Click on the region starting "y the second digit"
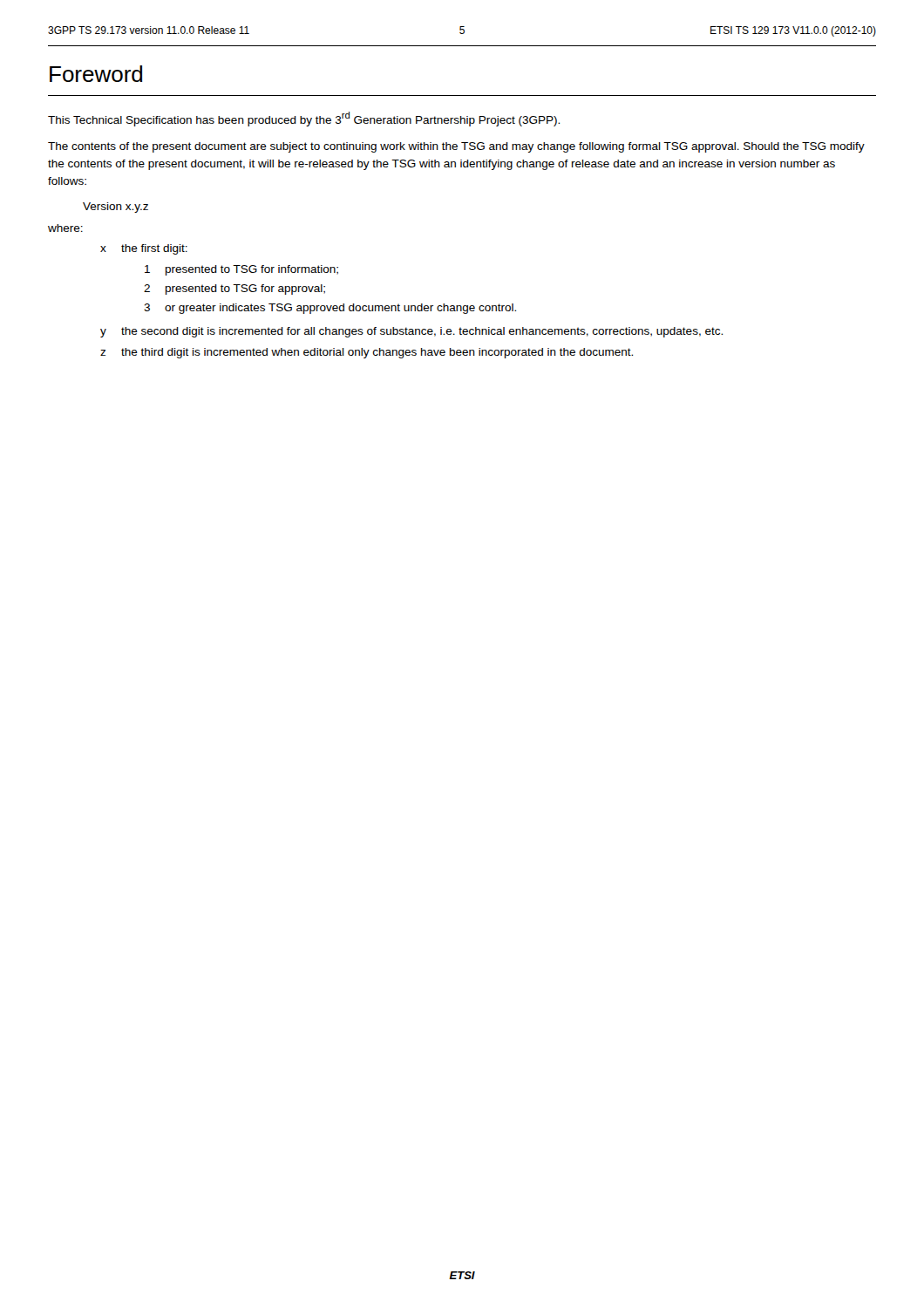The height and width of the screenshot is (1308, 924). [x=412, y=331]
